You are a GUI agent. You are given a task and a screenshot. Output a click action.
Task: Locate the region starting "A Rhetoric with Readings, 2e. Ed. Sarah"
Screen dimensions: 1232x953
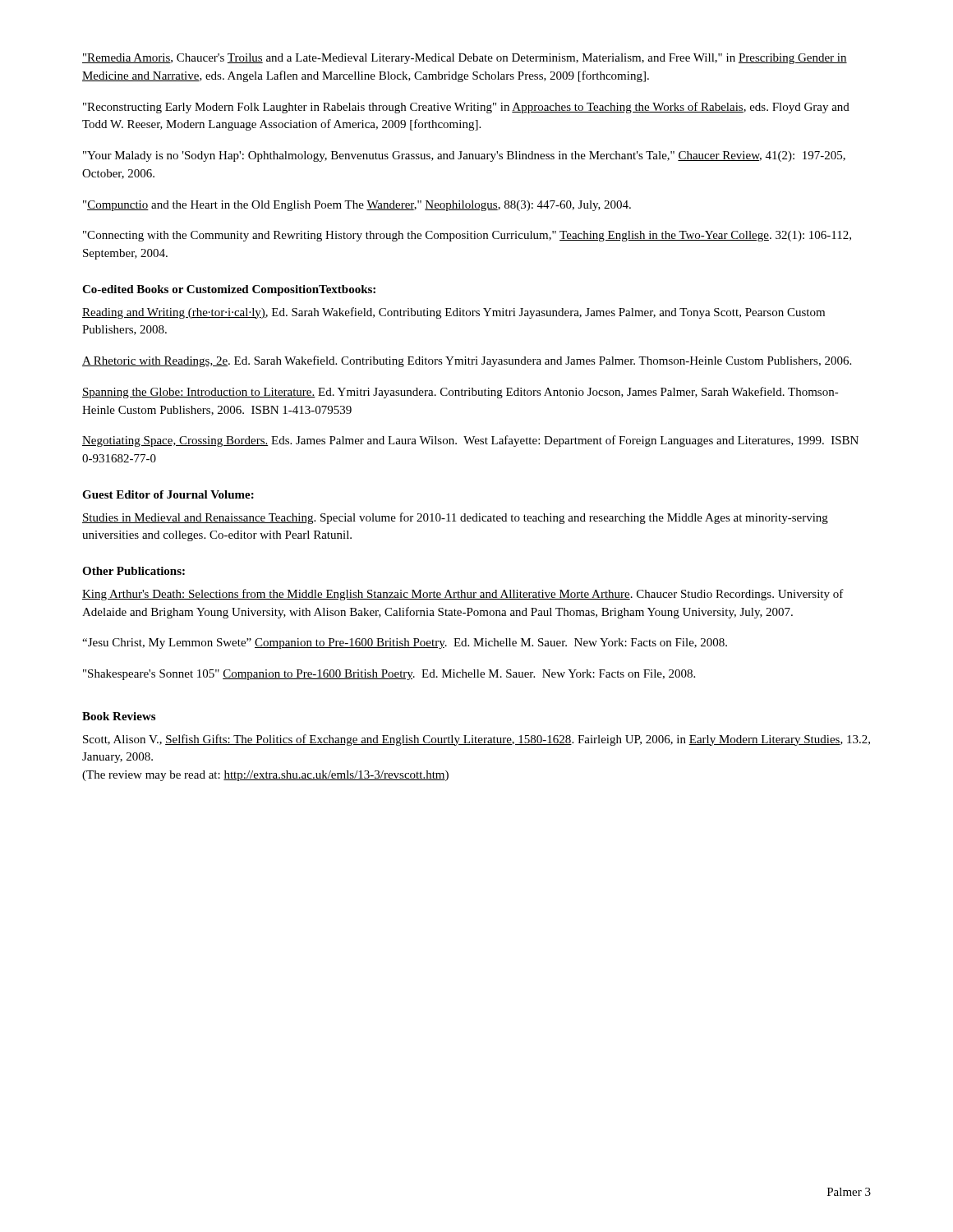(x=467, y=361)
